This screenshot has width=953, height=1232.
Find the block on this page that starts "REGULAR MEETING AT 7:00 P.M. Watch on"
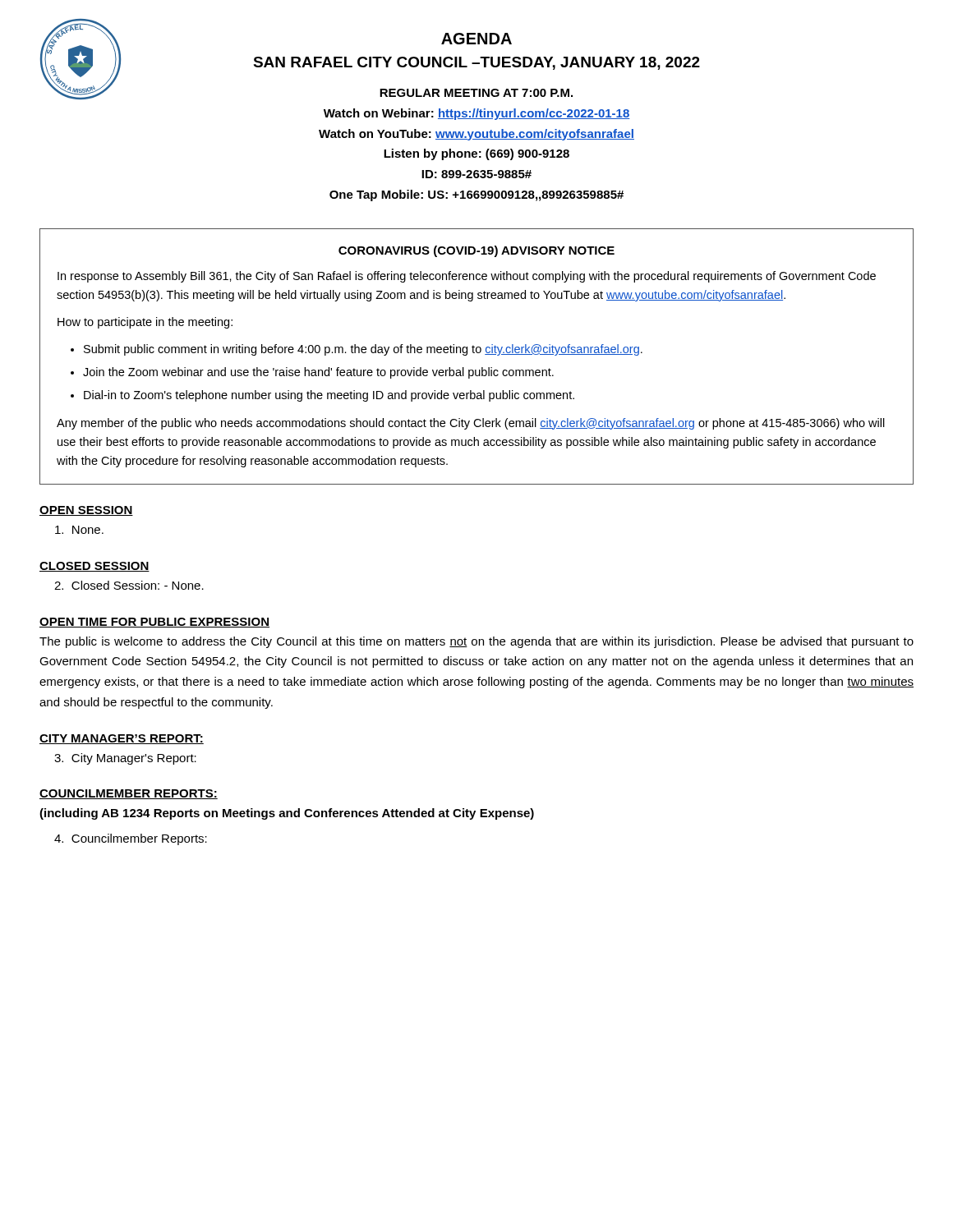(476, 143)
